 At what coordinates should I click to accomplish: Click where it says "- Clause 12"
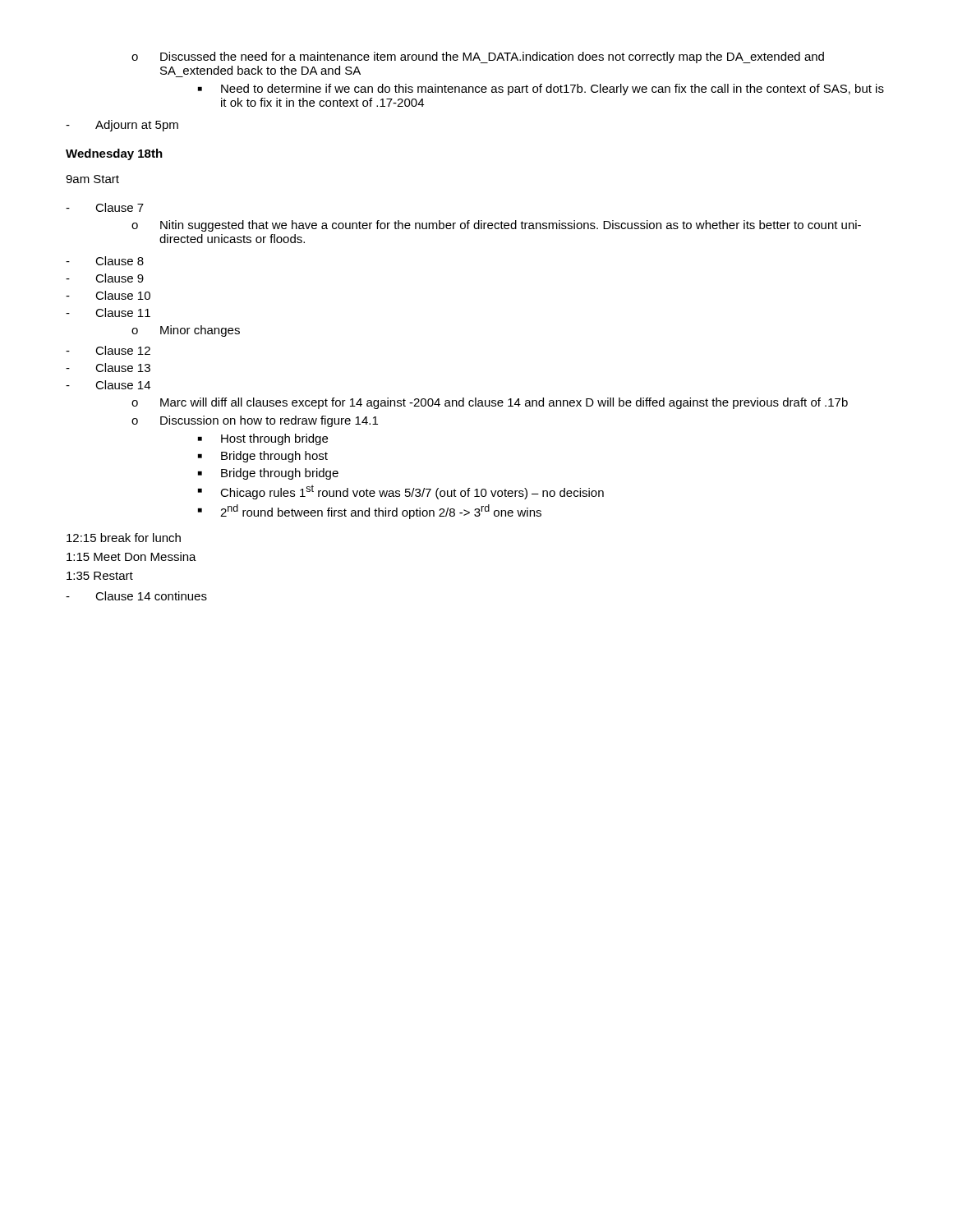click(x=108, y=350)
